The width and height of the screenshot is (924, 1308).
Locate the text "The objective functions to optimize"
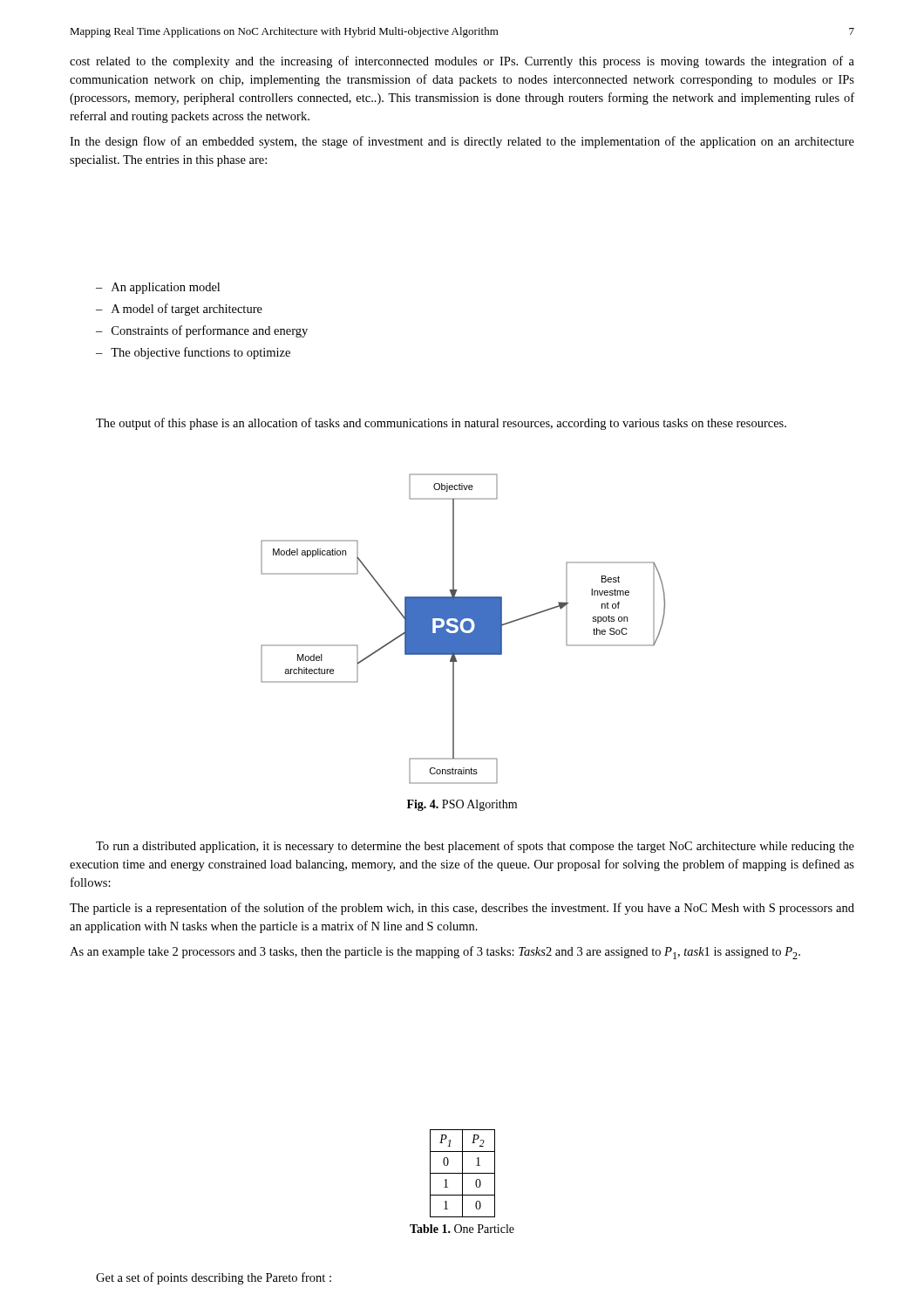pyautogui.click(x=201, y=352)
